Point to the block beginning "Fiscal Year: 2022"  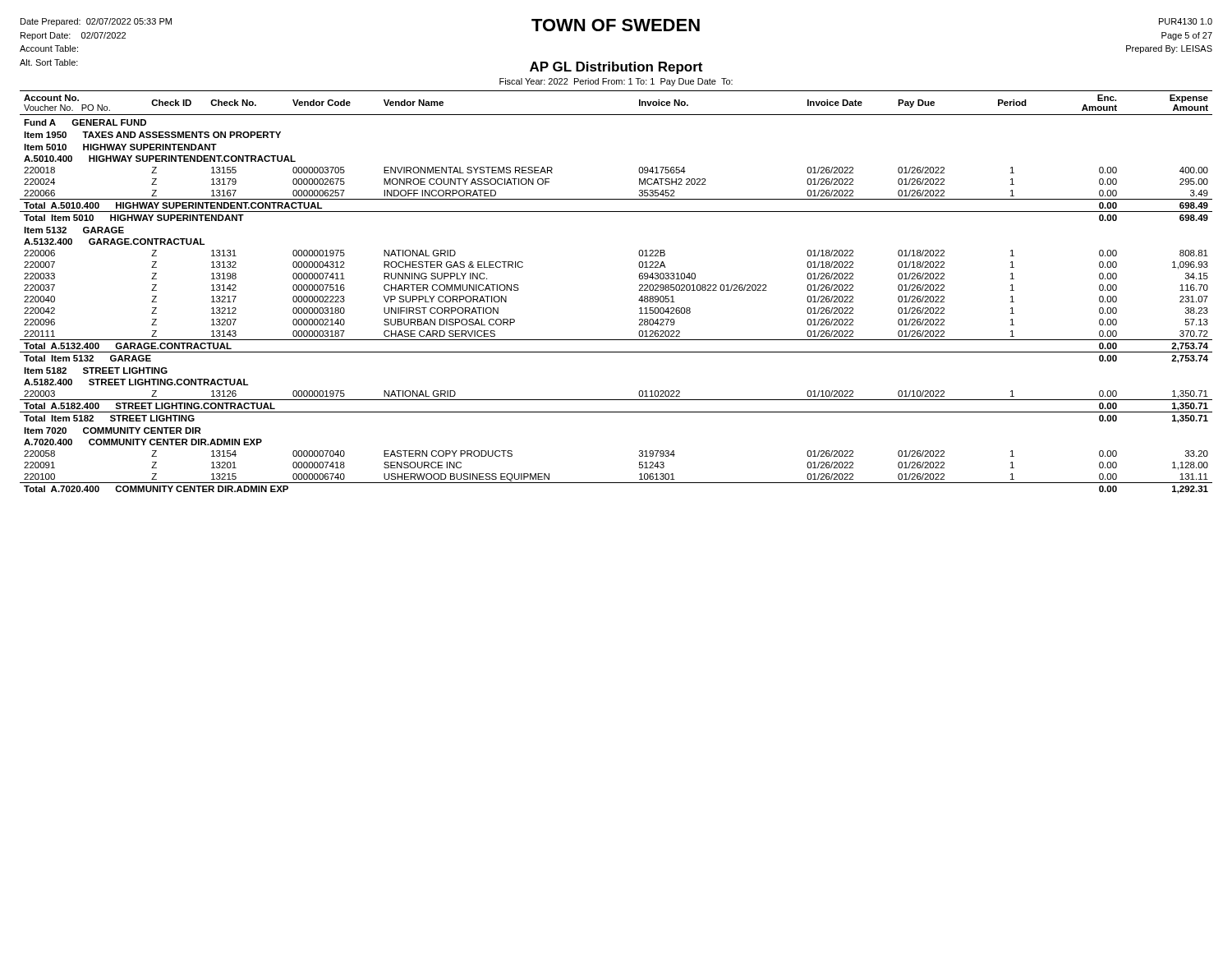[x=616, y=81]
